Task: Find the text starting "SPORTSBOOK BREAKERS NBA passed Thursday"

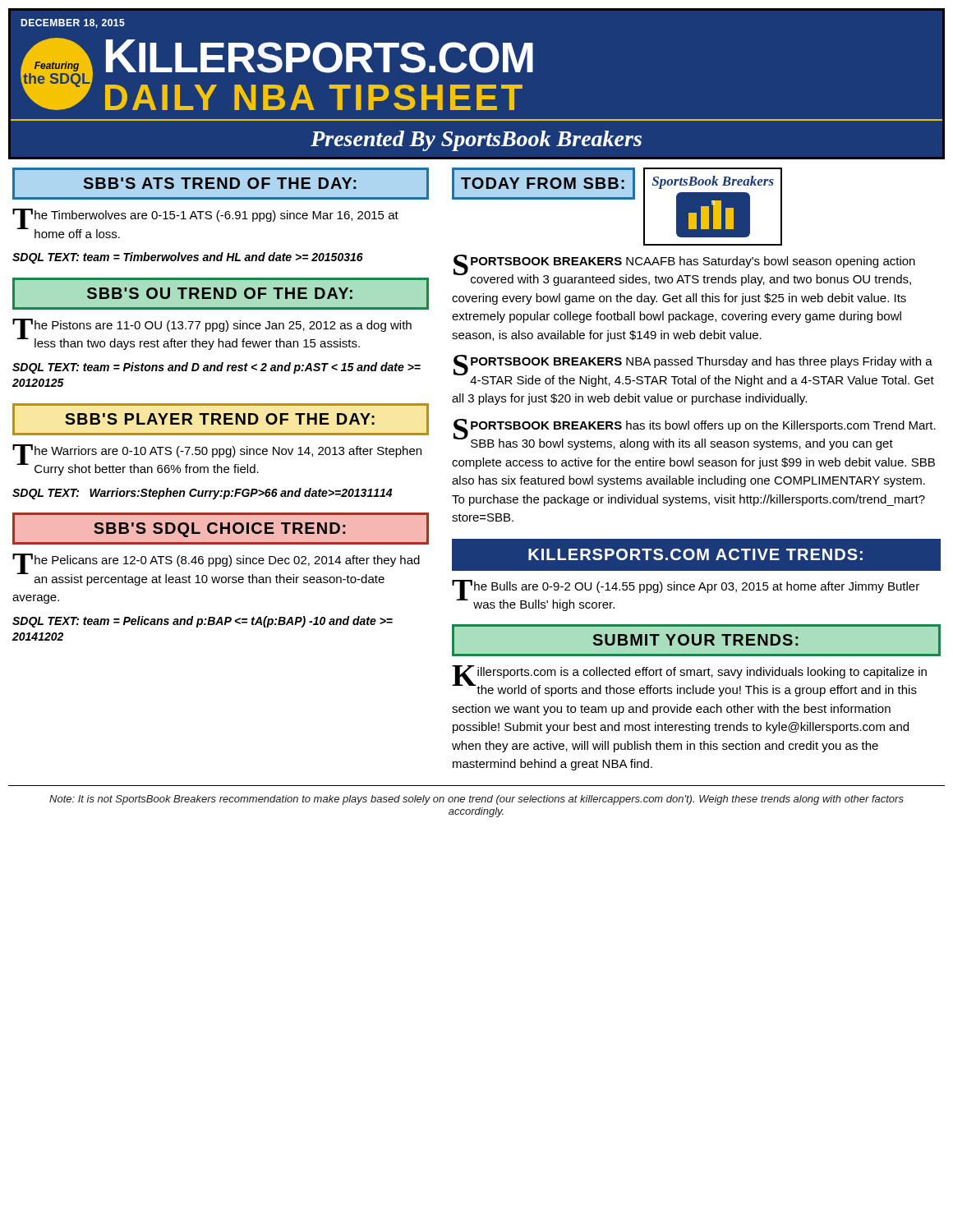Action: tap(693, 379)
